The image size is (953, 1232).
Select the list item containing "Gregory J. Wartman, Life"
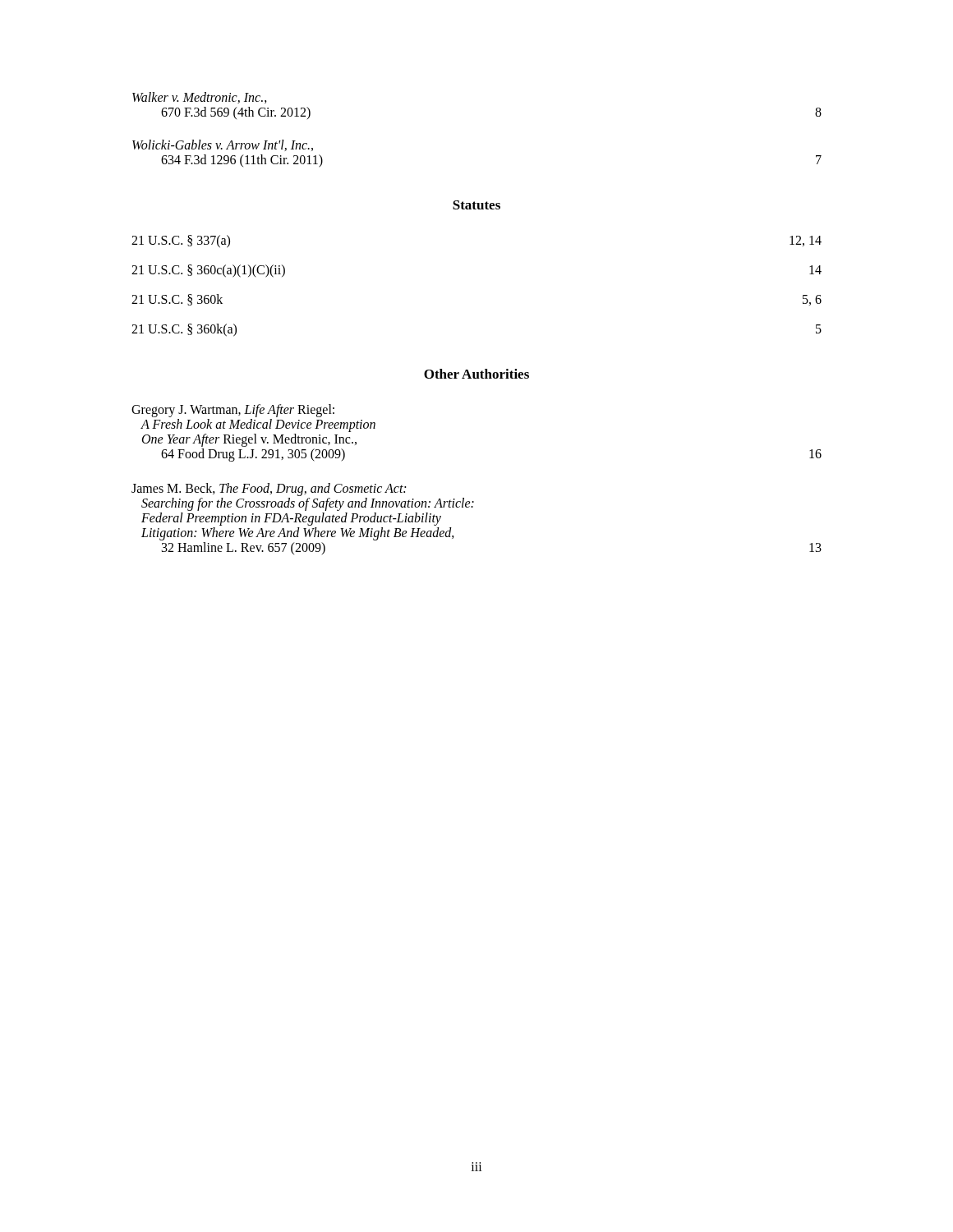click(x=233, y=411)
